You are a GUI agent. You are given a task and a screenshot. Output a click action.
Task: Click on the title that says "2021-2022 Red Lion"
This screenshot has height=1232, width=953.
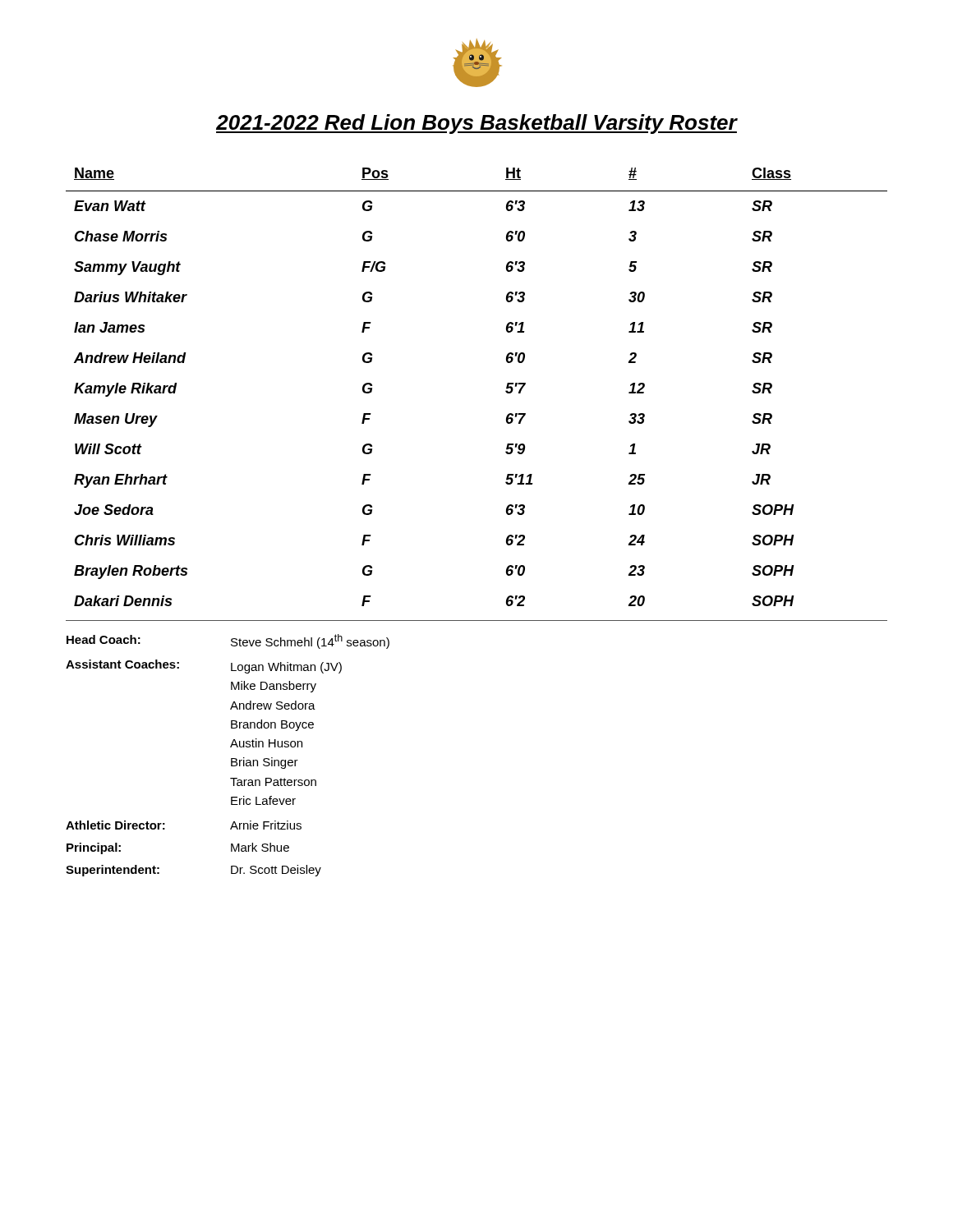(476, 122)
